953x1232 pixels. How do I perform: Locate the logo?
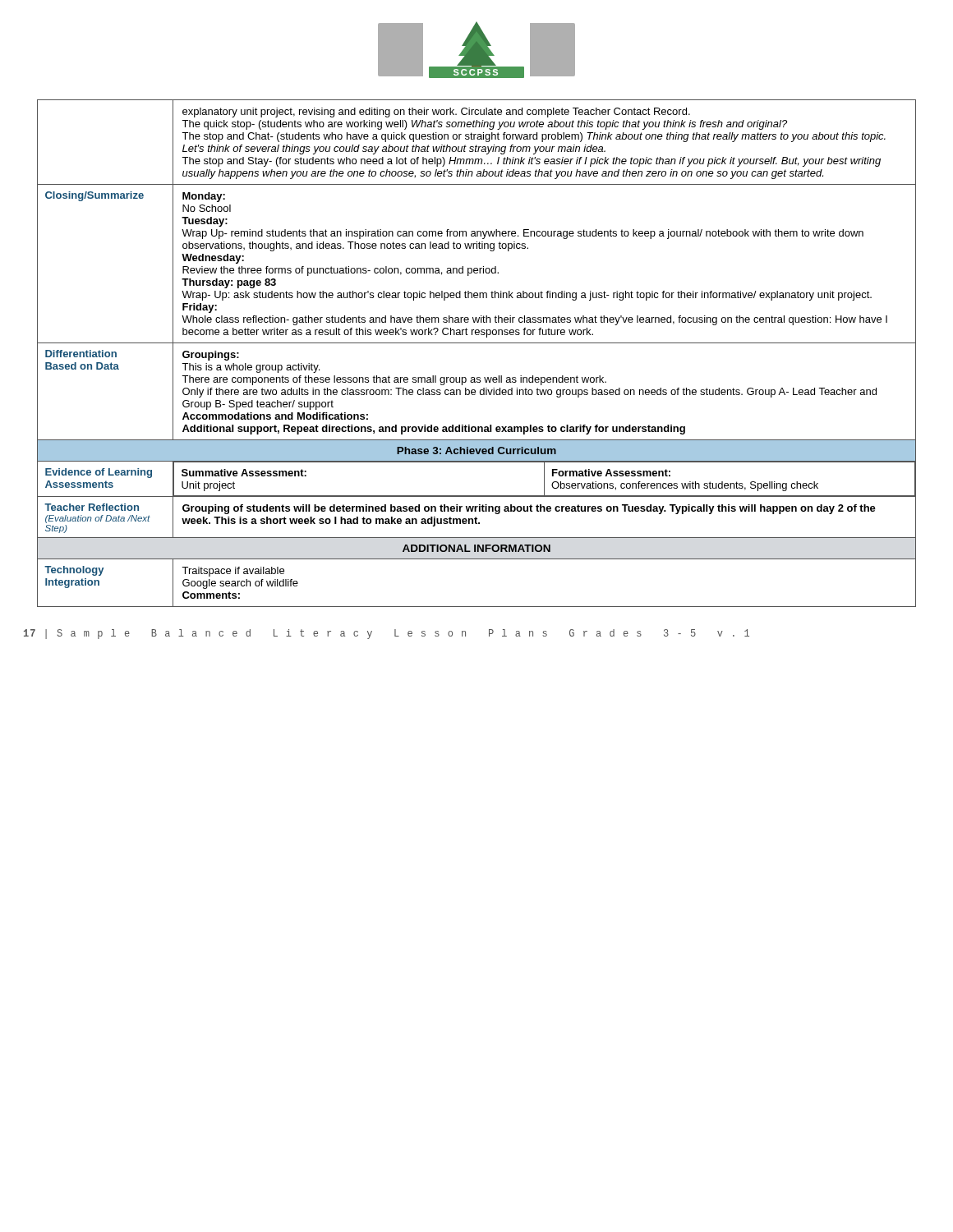coord(476,50)
